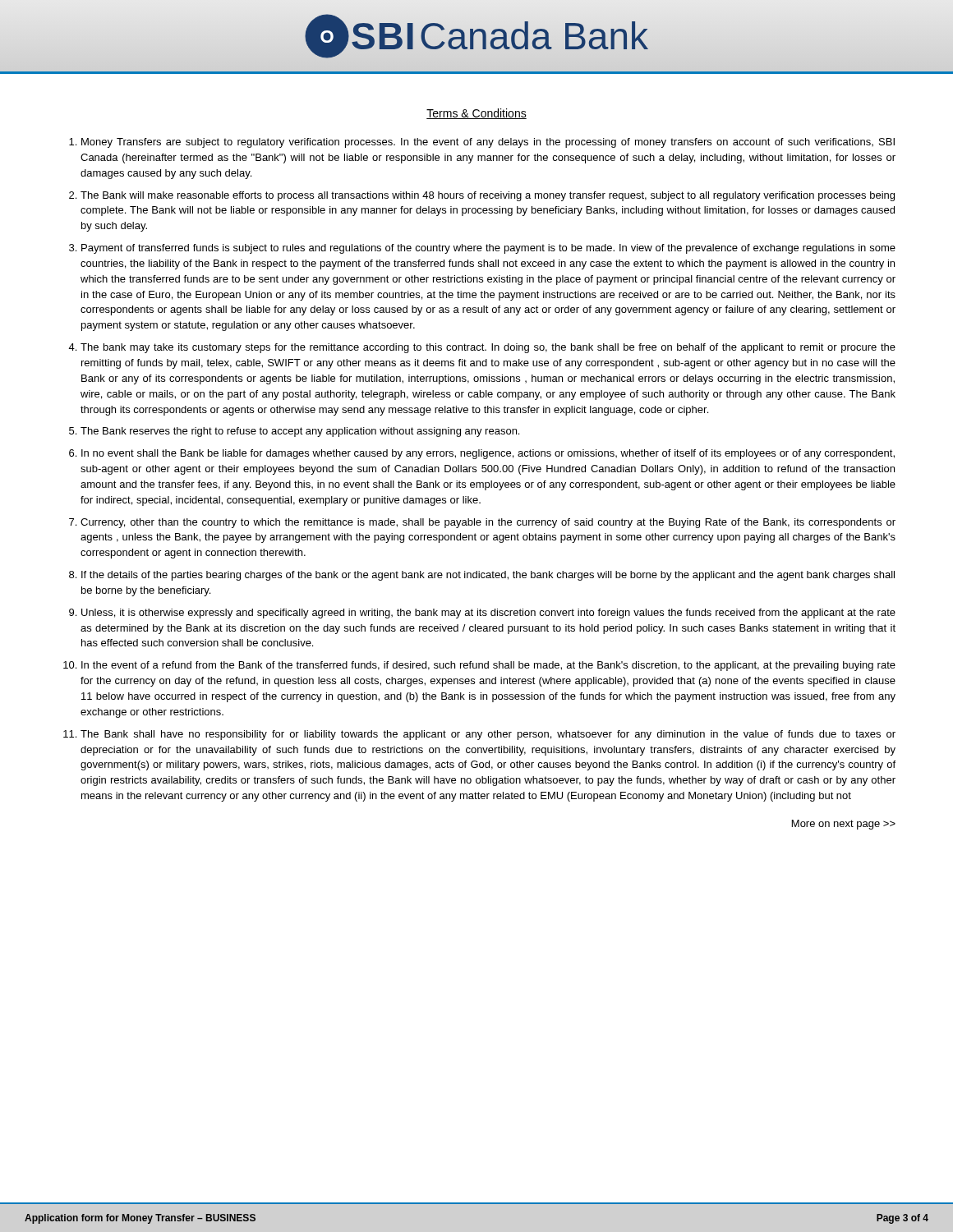The image size is (953, 1232).
Task: Click on the list item with the text "The Bank reserves the right to refuse to"
Action: pyautogui.click(x=300, y=431)
